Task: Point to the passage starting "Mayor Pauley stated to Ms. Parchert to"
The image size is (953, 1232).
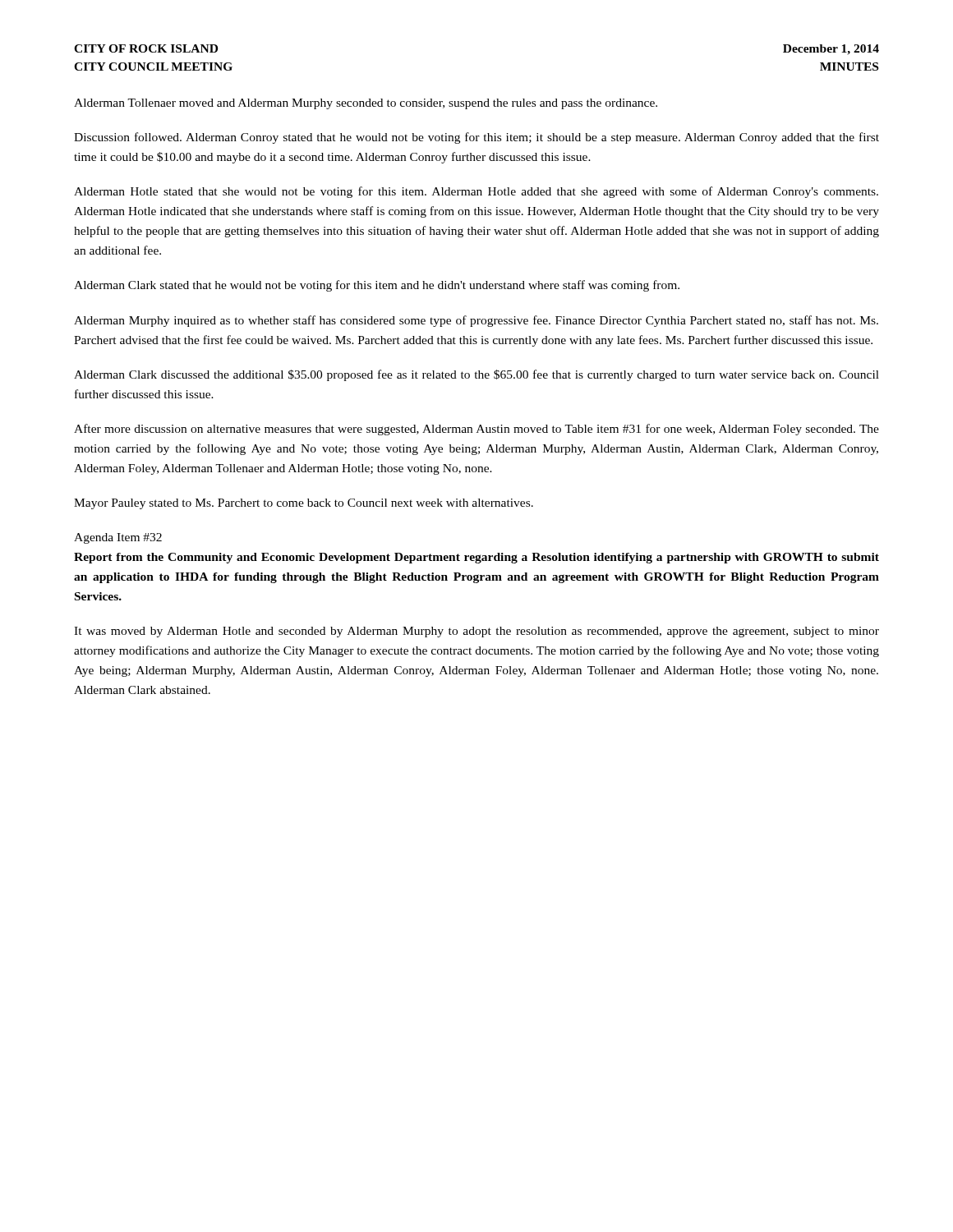Action: (x=304, y=502)
